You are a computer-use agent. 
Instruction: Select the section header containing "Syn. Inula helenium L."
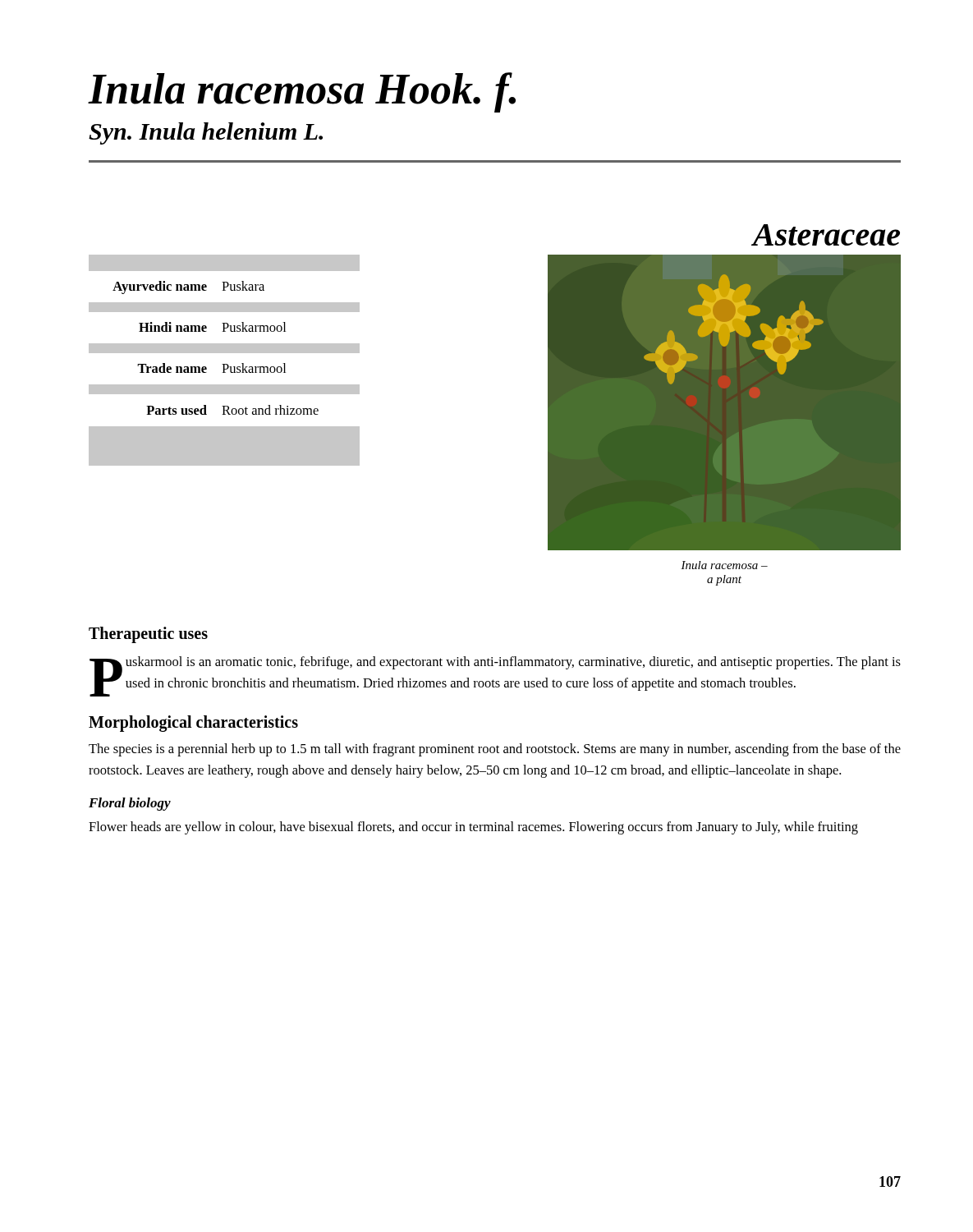(206, 133)
